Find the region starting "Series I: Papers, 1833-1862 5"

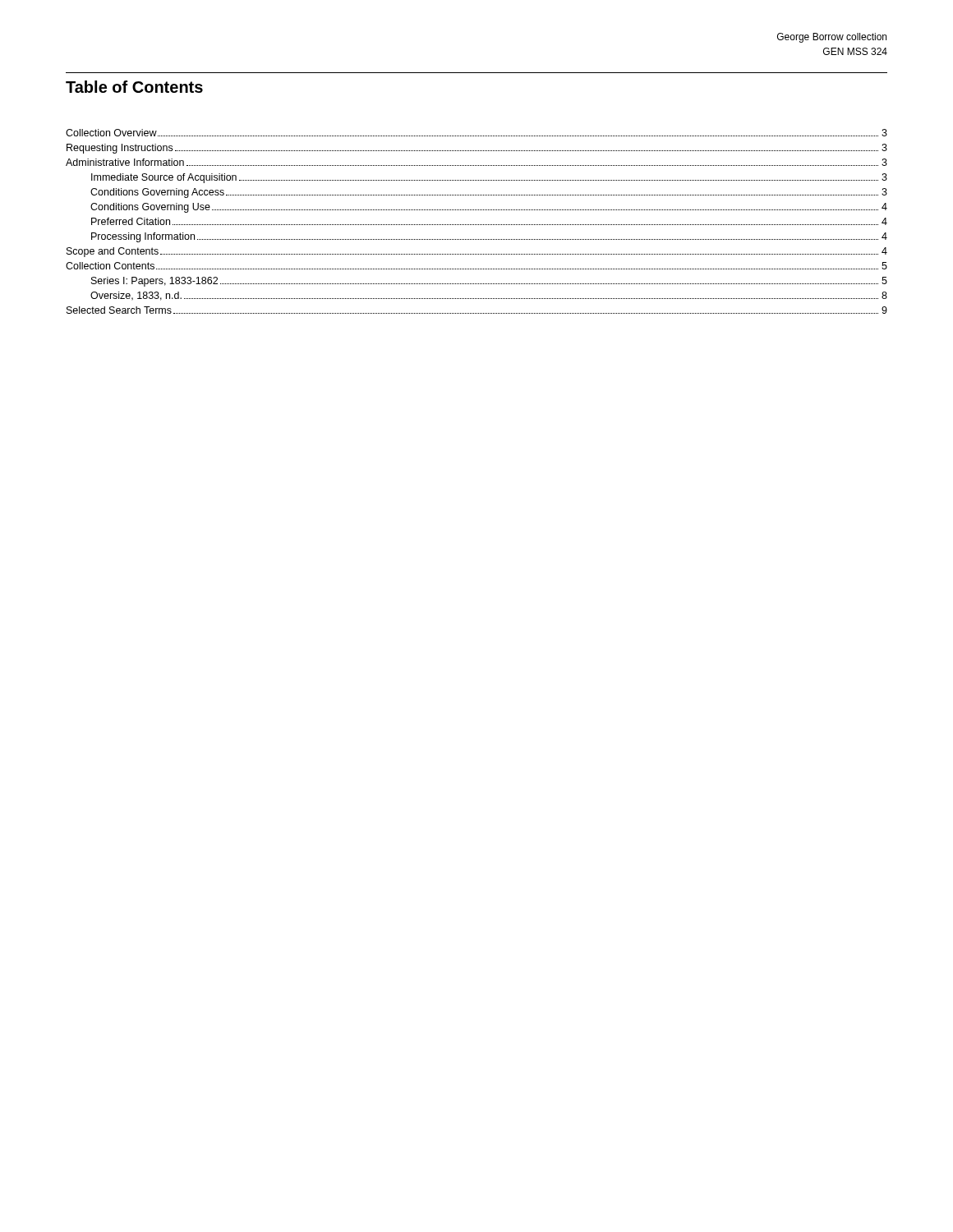pos(489,281)
